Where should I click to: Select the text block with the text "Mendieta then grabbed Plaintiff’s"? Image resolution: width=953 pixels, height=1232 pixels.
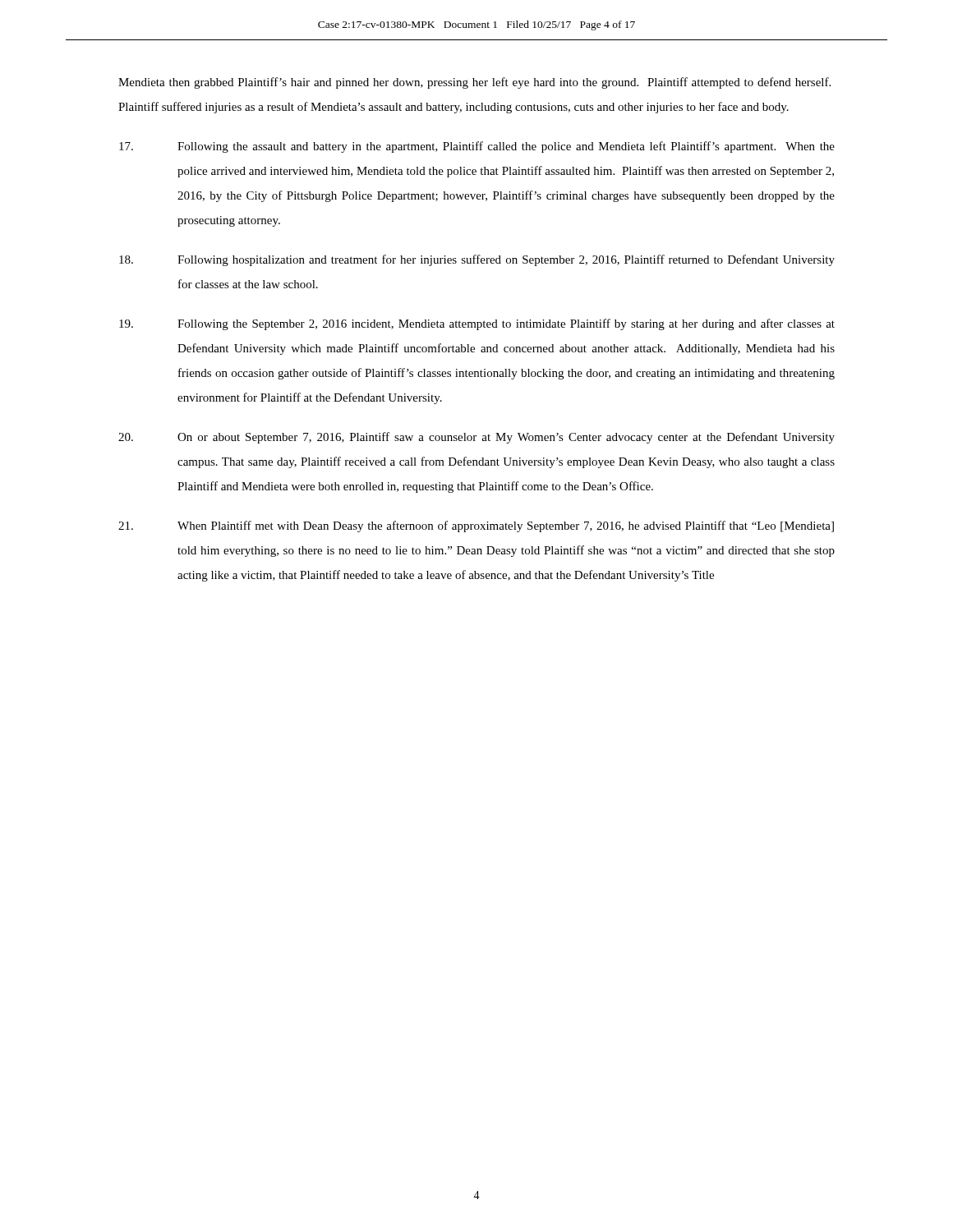(x=476, y=94)
